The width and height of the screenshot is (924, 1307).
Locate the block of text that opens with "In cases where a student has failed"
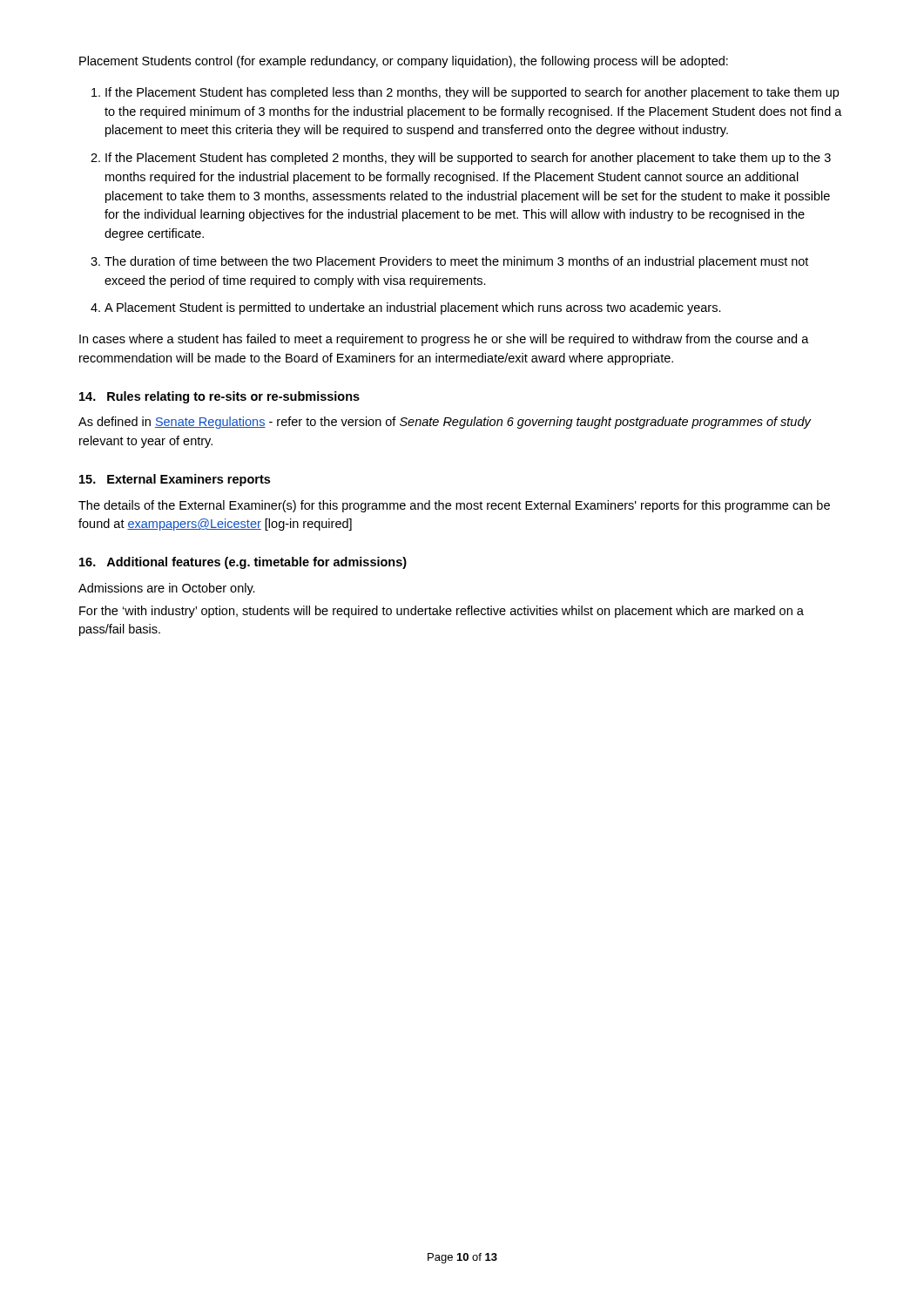click(443, 348)
